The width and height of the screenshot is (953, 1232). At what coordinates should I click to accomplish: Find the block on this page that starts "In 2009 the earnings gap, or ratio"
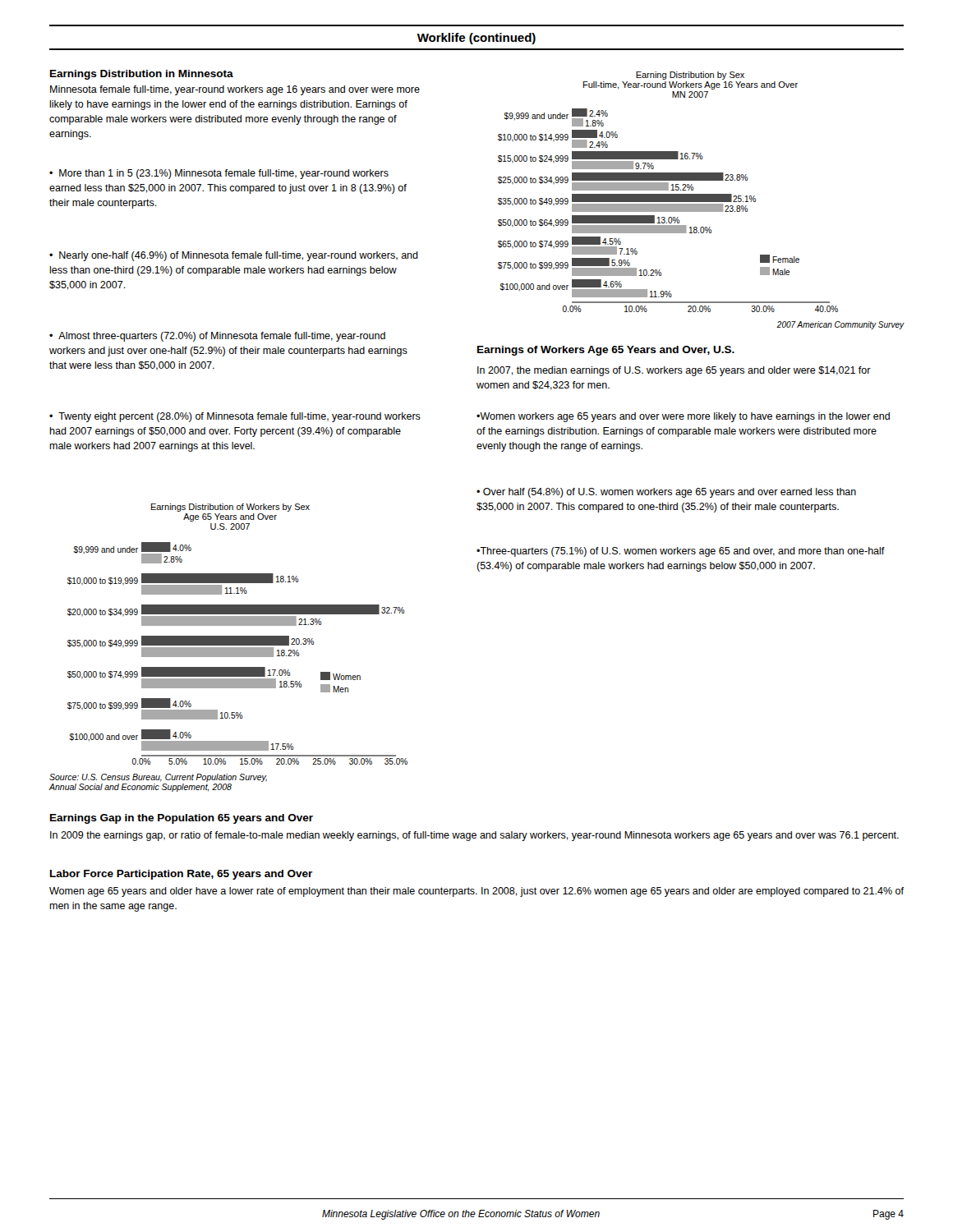[474, 835]
